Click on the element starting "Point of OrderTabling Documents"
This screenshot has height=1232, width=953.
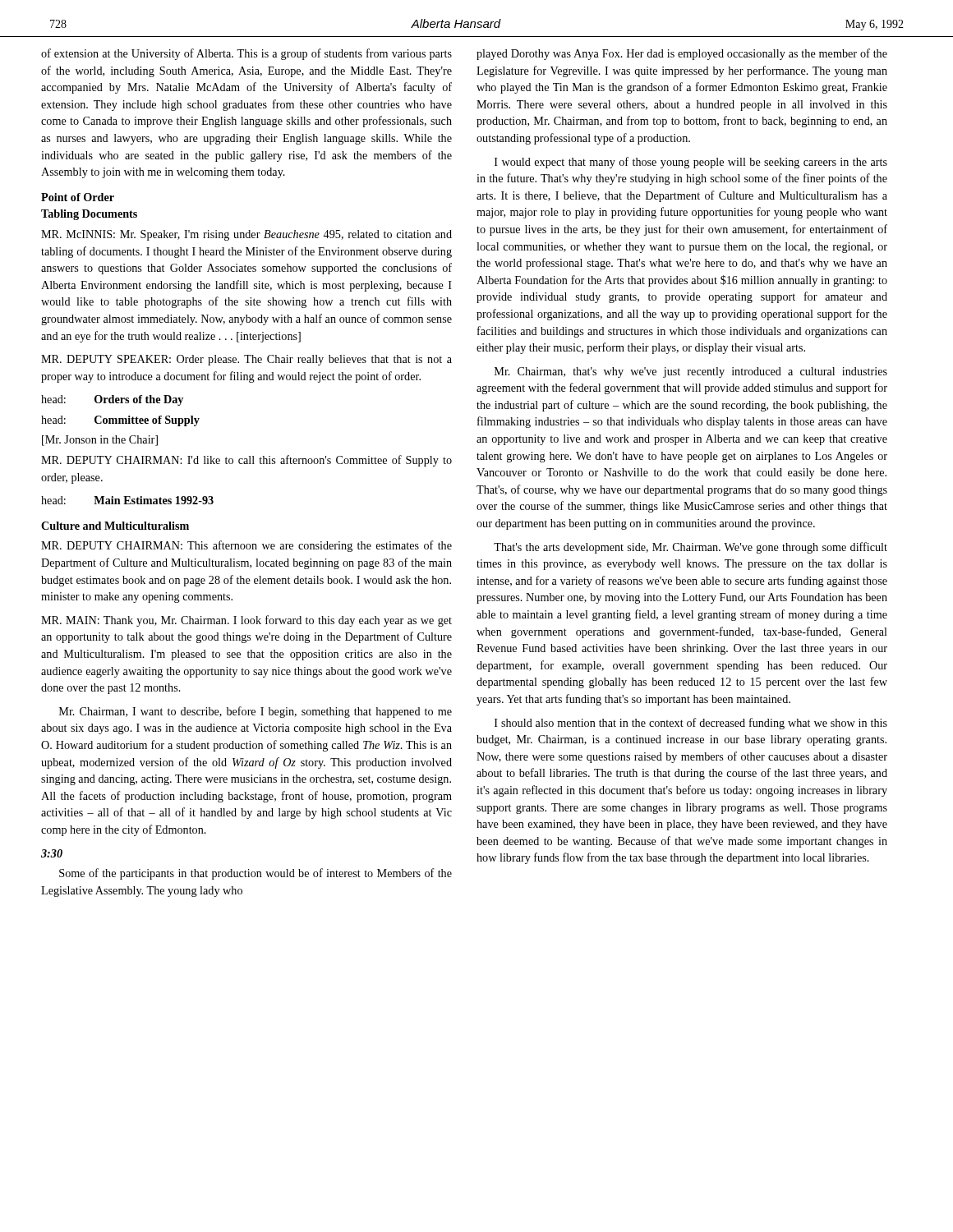click(78, 197)
